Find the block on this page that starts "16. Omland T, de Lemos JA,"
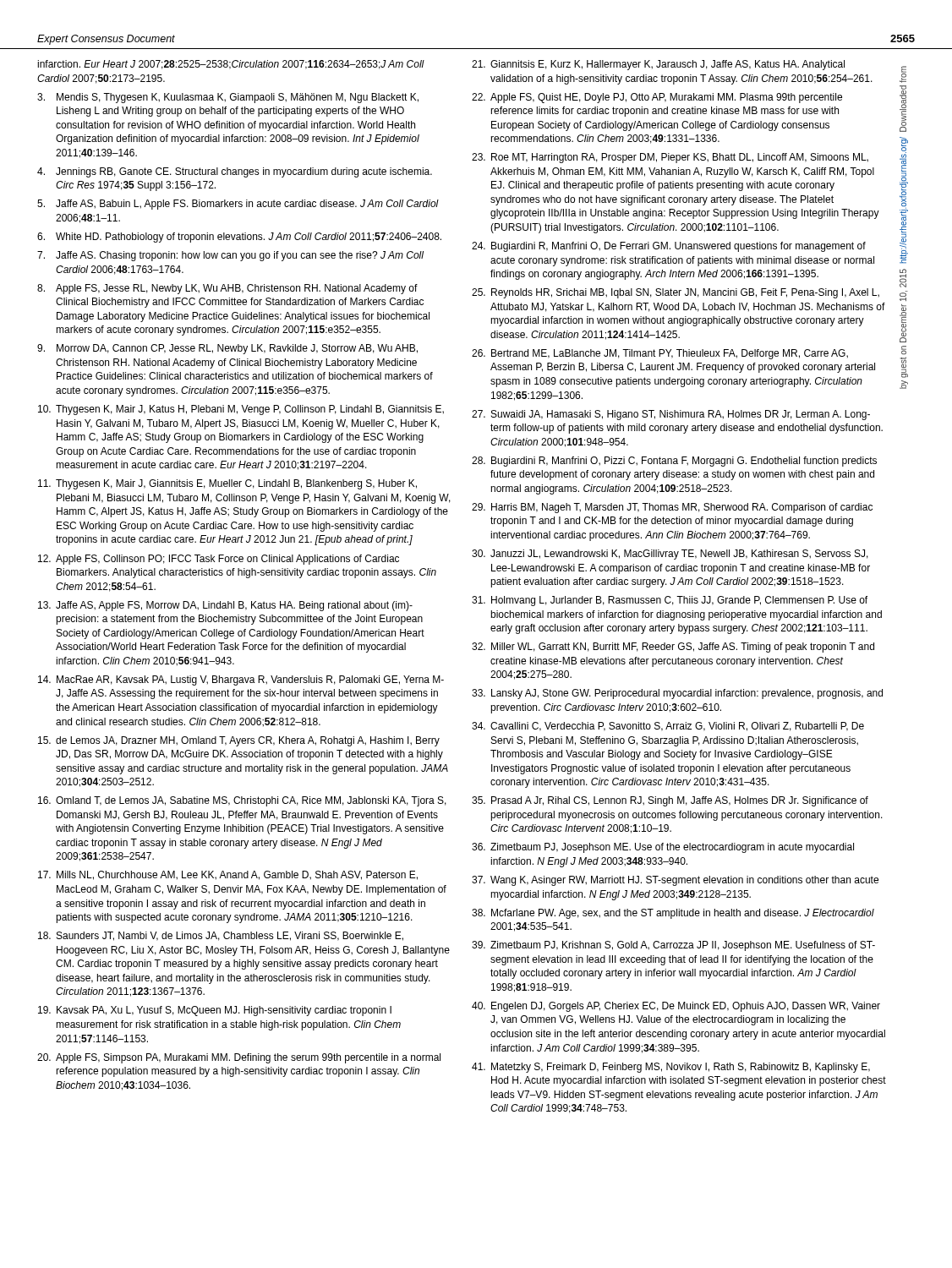 tap(244, 829)
